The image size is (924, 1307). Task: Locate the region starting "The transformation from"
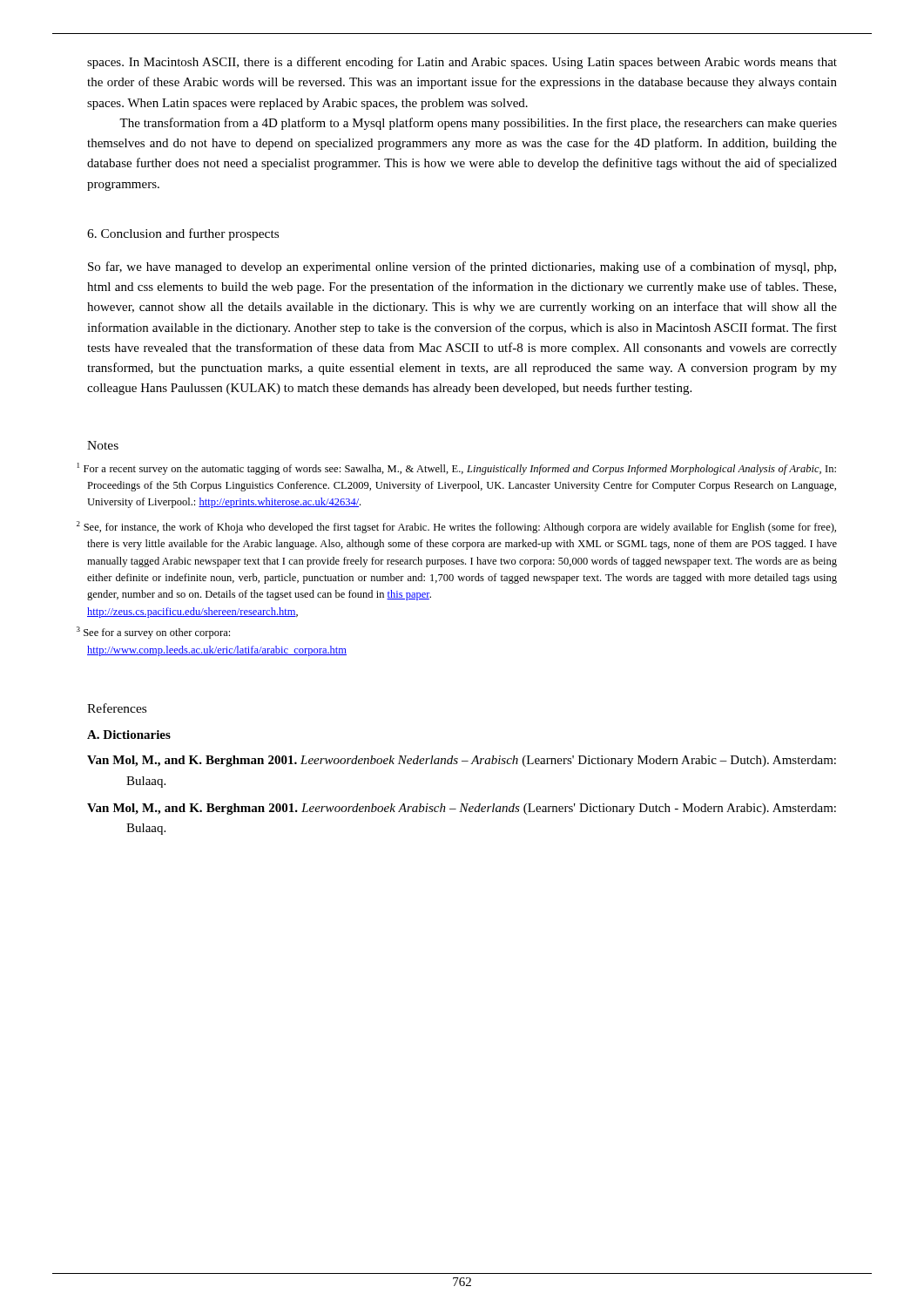click(462, 154)
